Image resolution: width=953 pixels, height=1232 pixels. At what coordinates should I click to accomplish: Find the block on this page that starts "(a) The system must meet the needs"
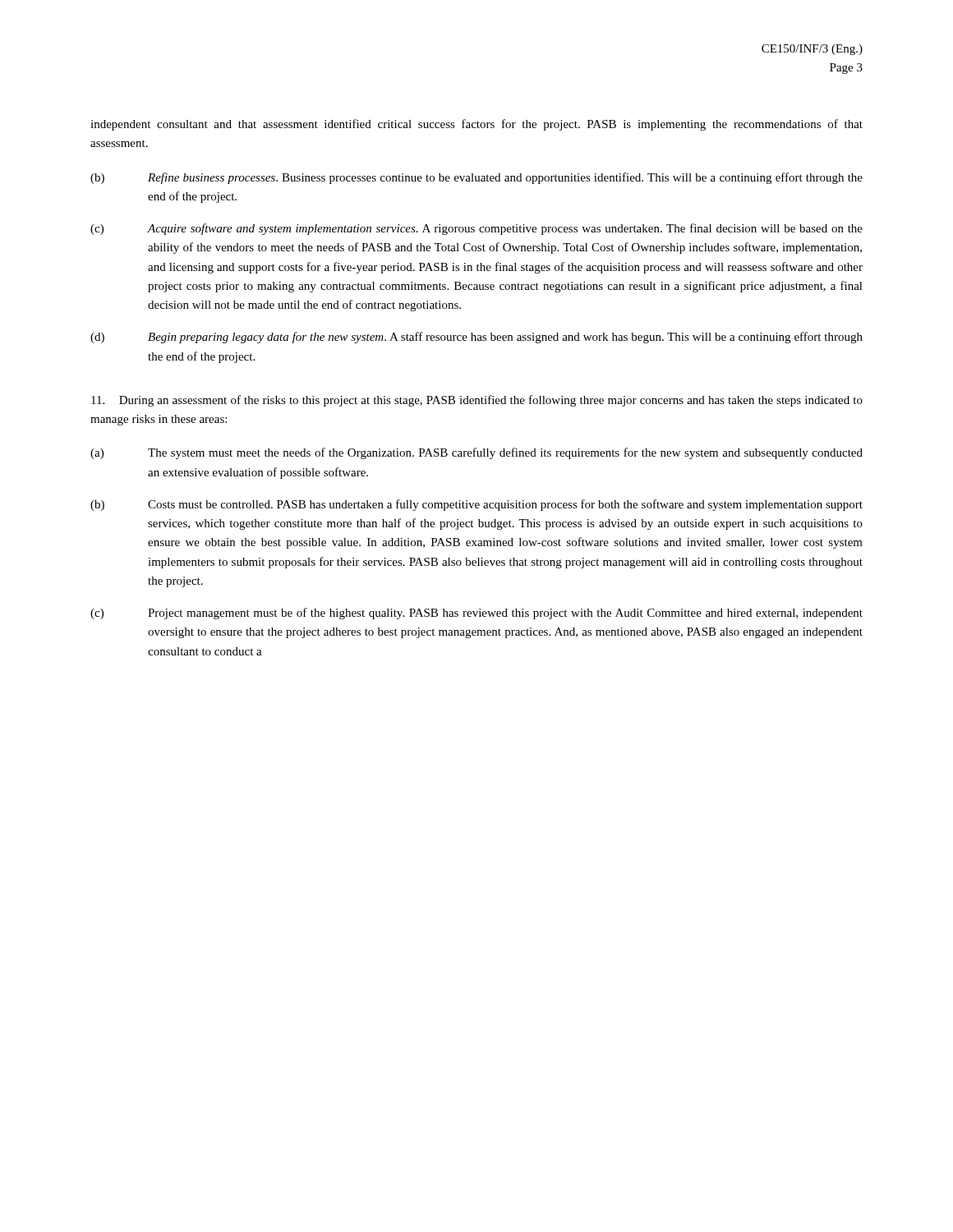(476, 463)
